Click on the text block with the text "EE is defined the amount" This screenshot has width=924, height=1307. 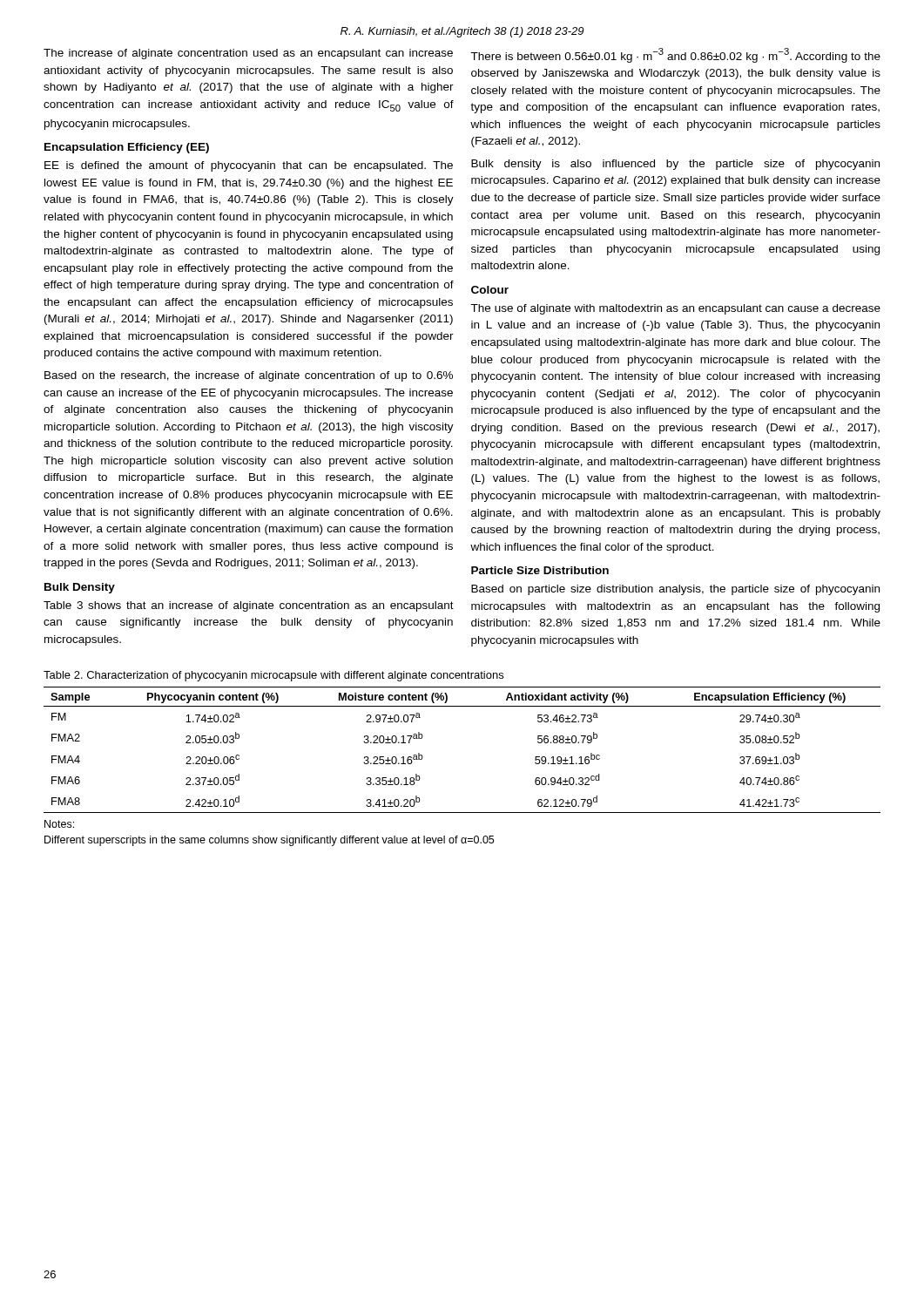pyautogui.click(x=248, y=259)
